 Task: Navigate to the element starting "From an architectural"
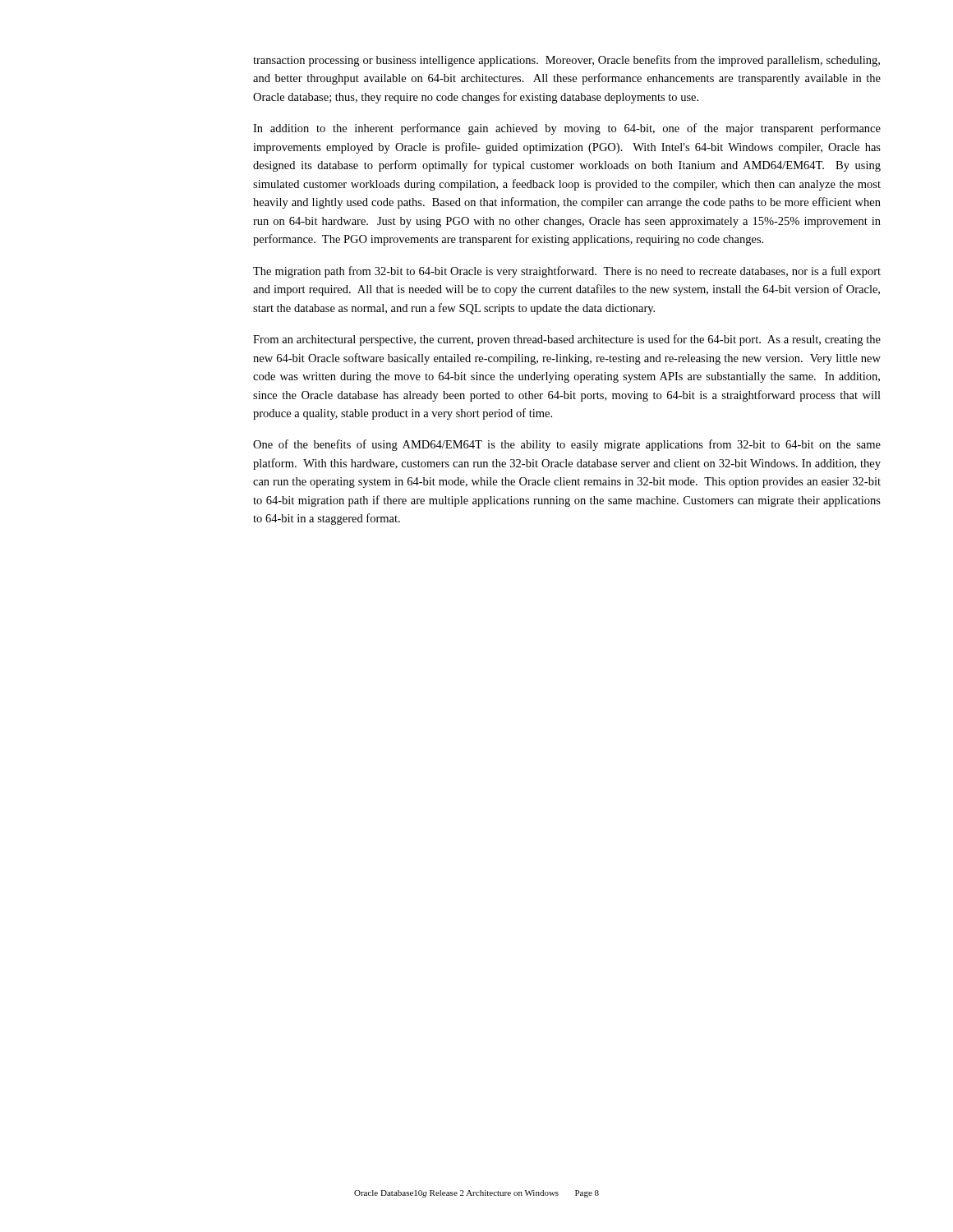pyautogui.click(x=567, y=376)
